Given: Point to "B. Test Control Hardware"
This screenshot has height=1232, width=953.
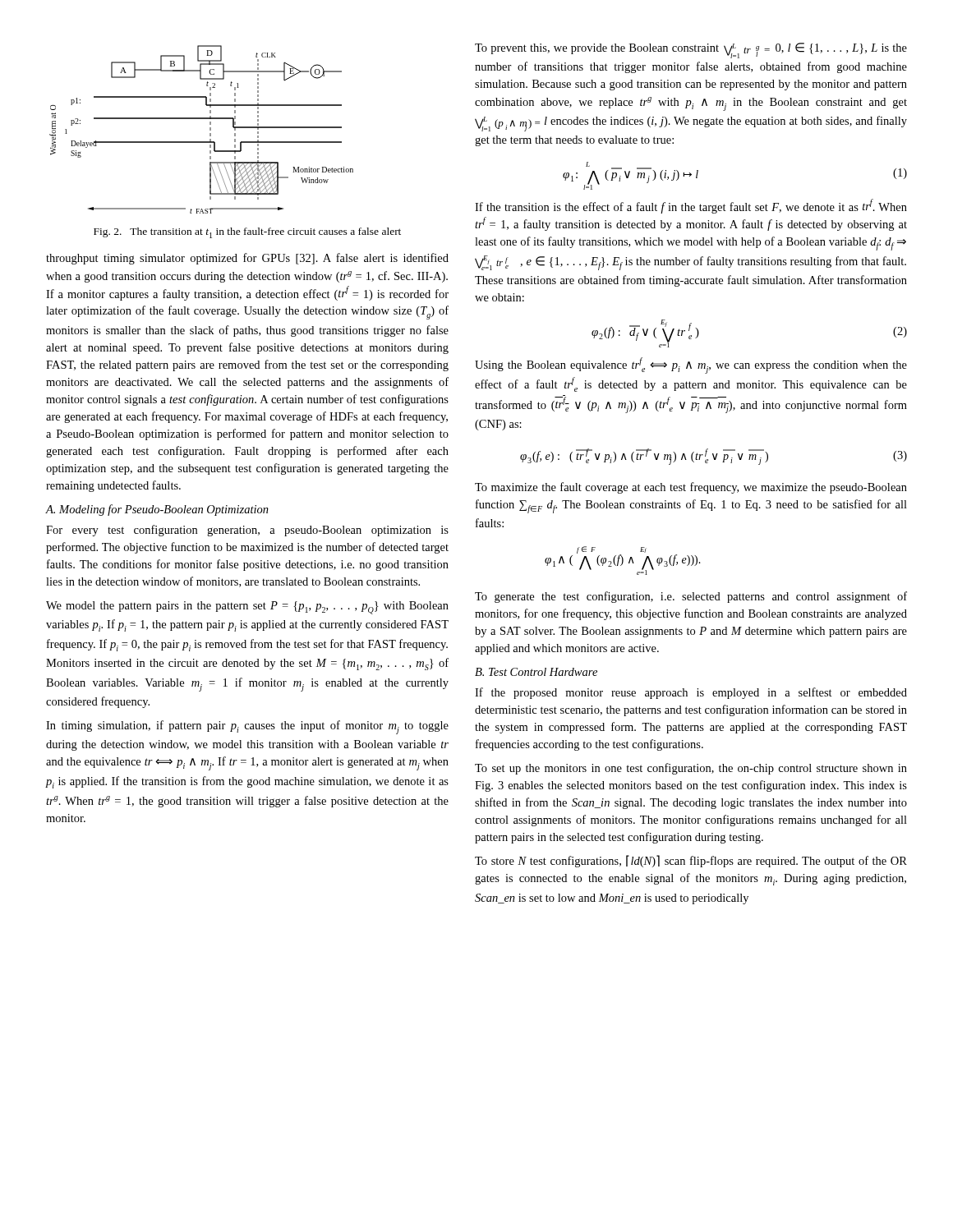Looking at the screenshot, I should 536,672.
